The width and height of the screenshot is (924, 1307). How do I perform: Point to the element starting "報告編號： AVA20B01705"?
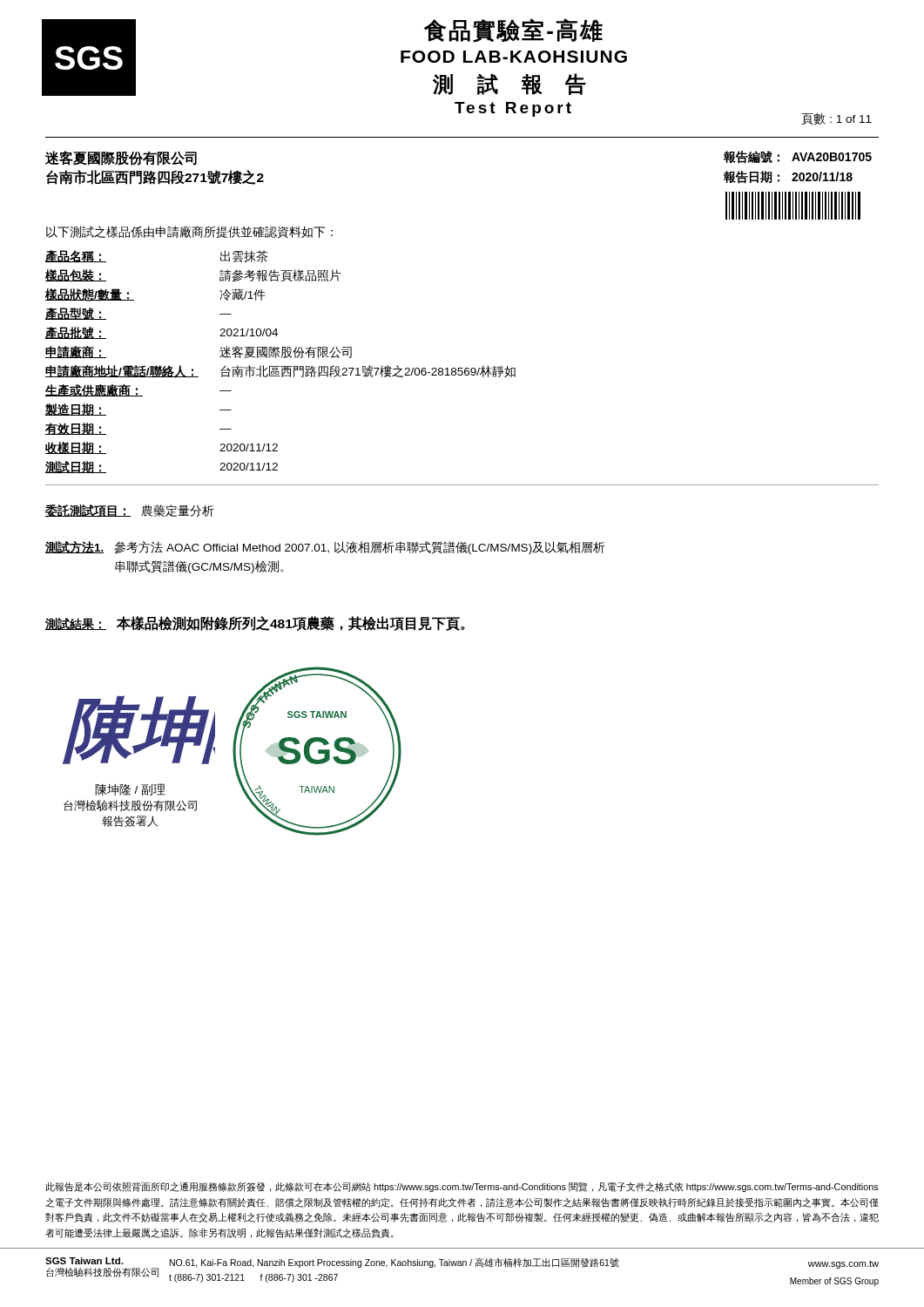click(798, 157)
